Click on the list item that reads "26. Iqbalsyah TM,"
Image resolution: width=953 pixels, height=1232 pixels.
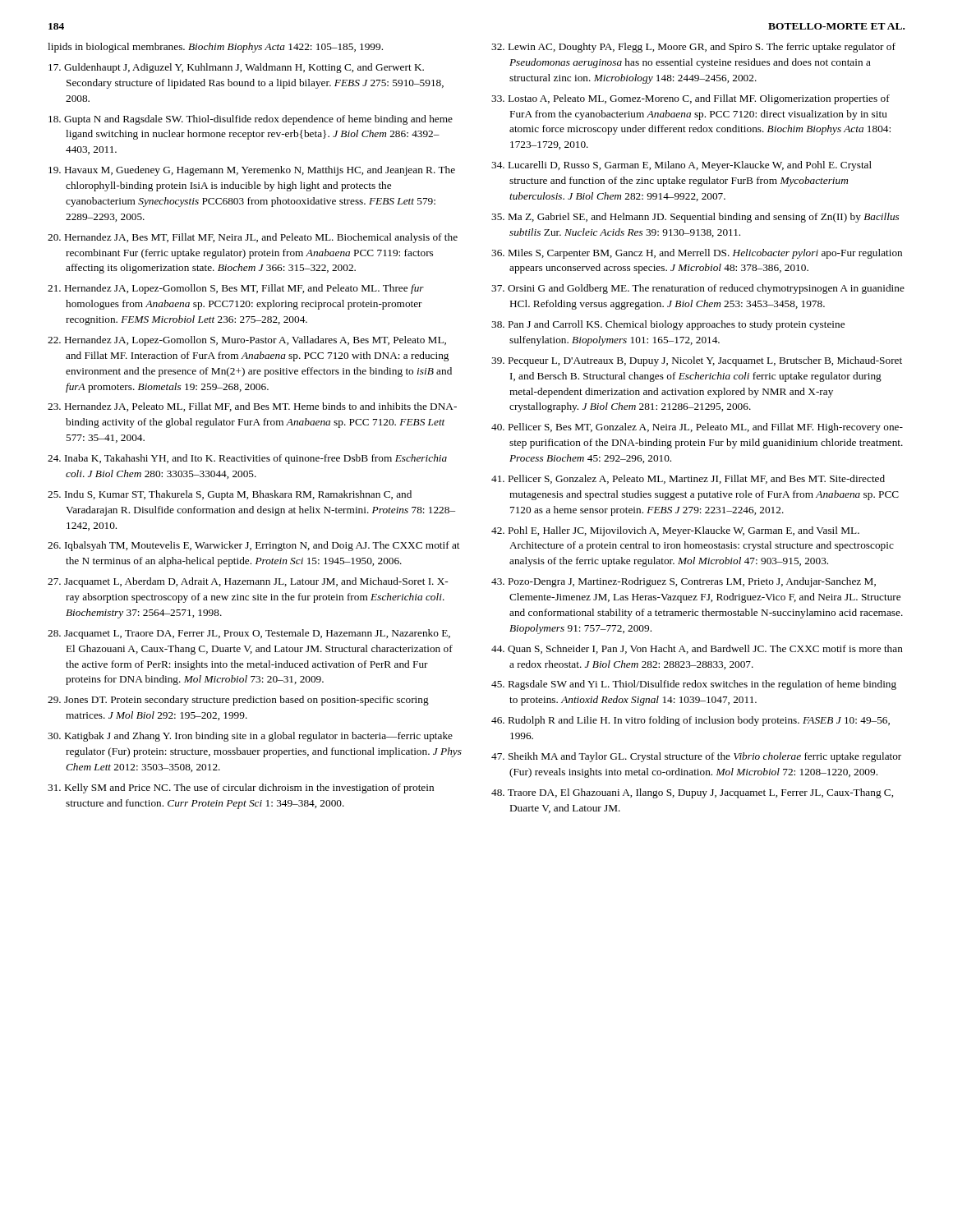coord(254,553)
